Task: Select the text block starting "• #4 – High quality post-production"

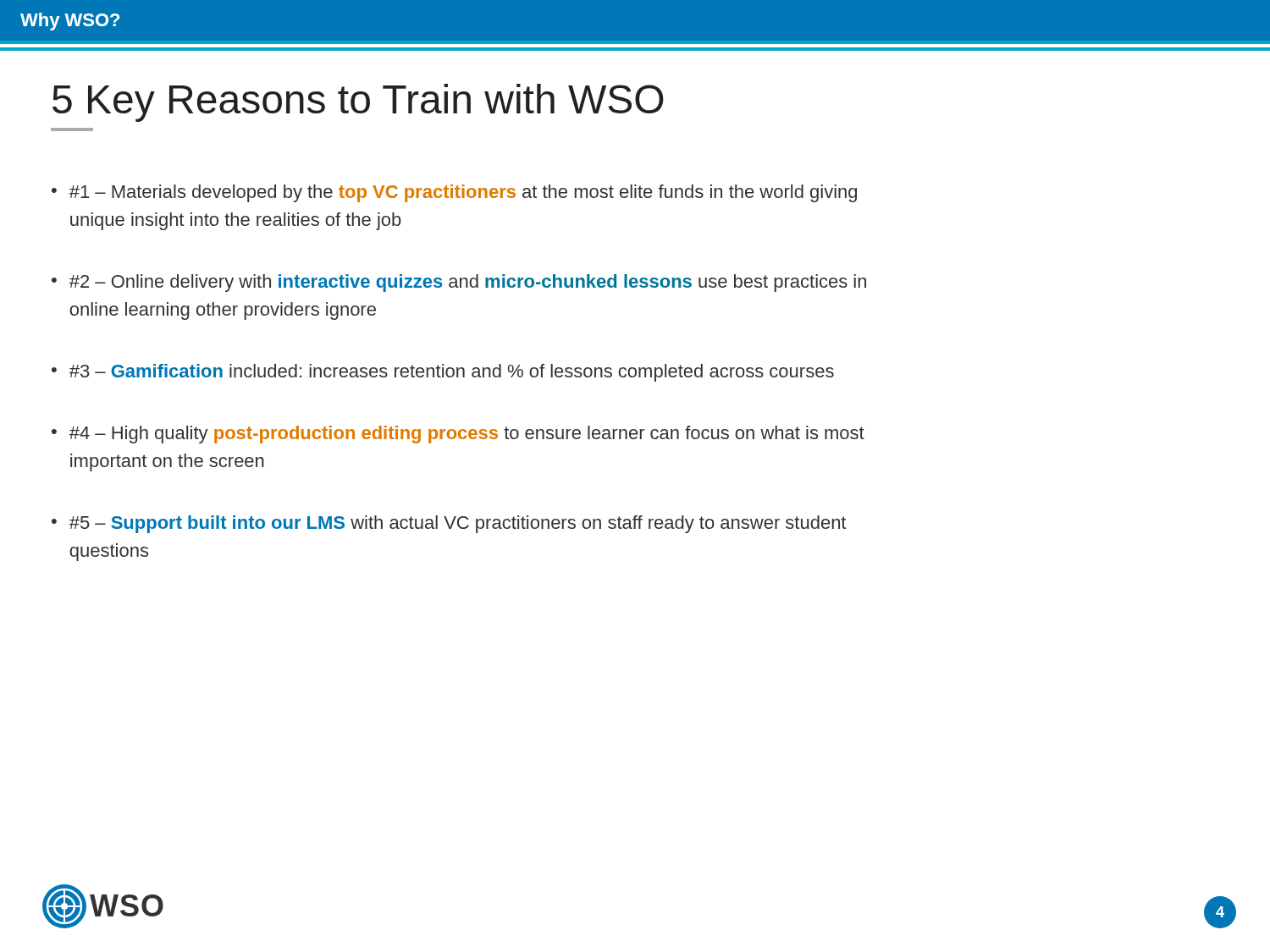Action: click(458, 447)
